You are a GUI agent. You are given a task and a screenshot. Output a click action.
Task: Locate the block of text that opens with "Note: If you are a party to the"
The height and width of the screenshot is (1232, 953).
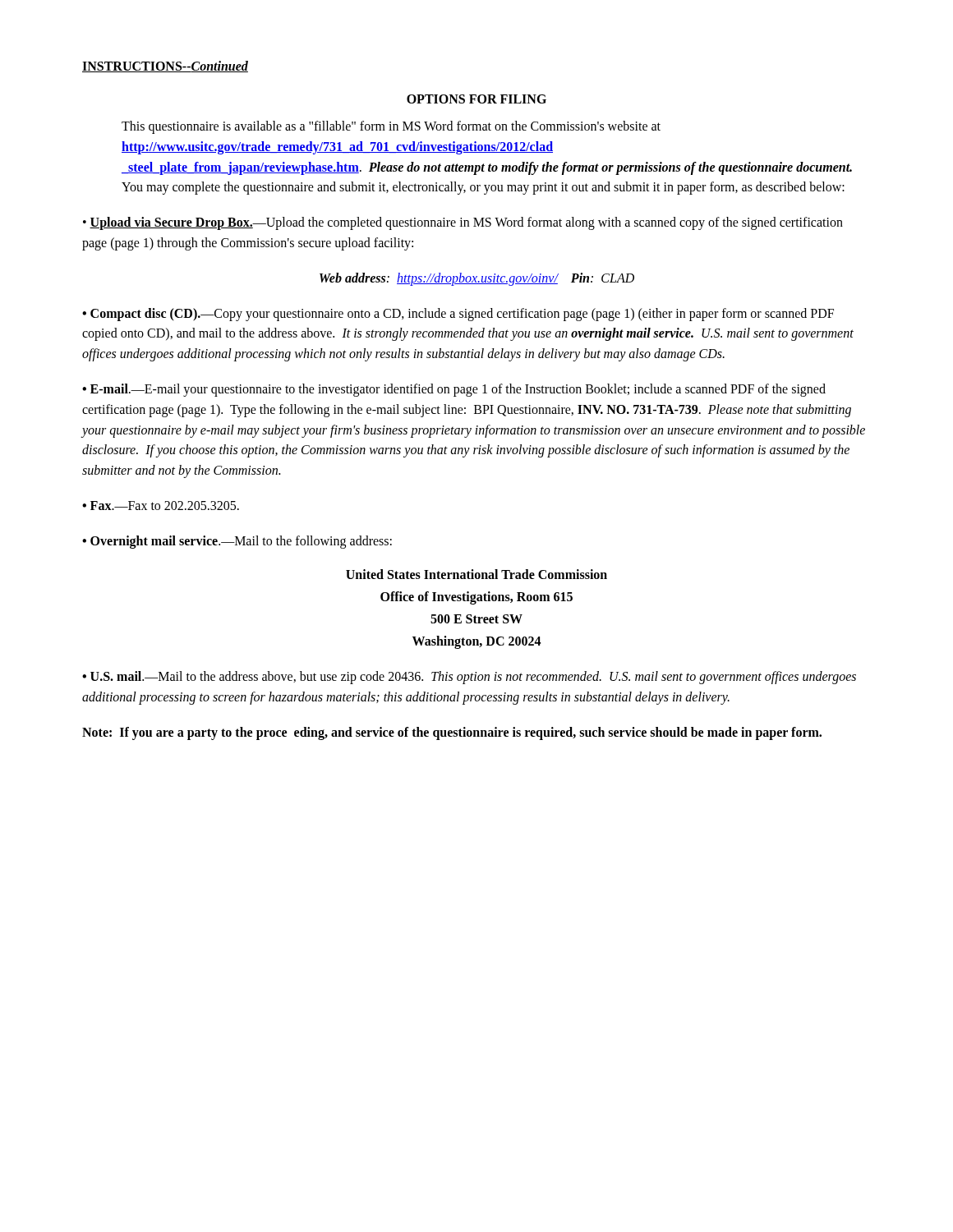(452, 732)
